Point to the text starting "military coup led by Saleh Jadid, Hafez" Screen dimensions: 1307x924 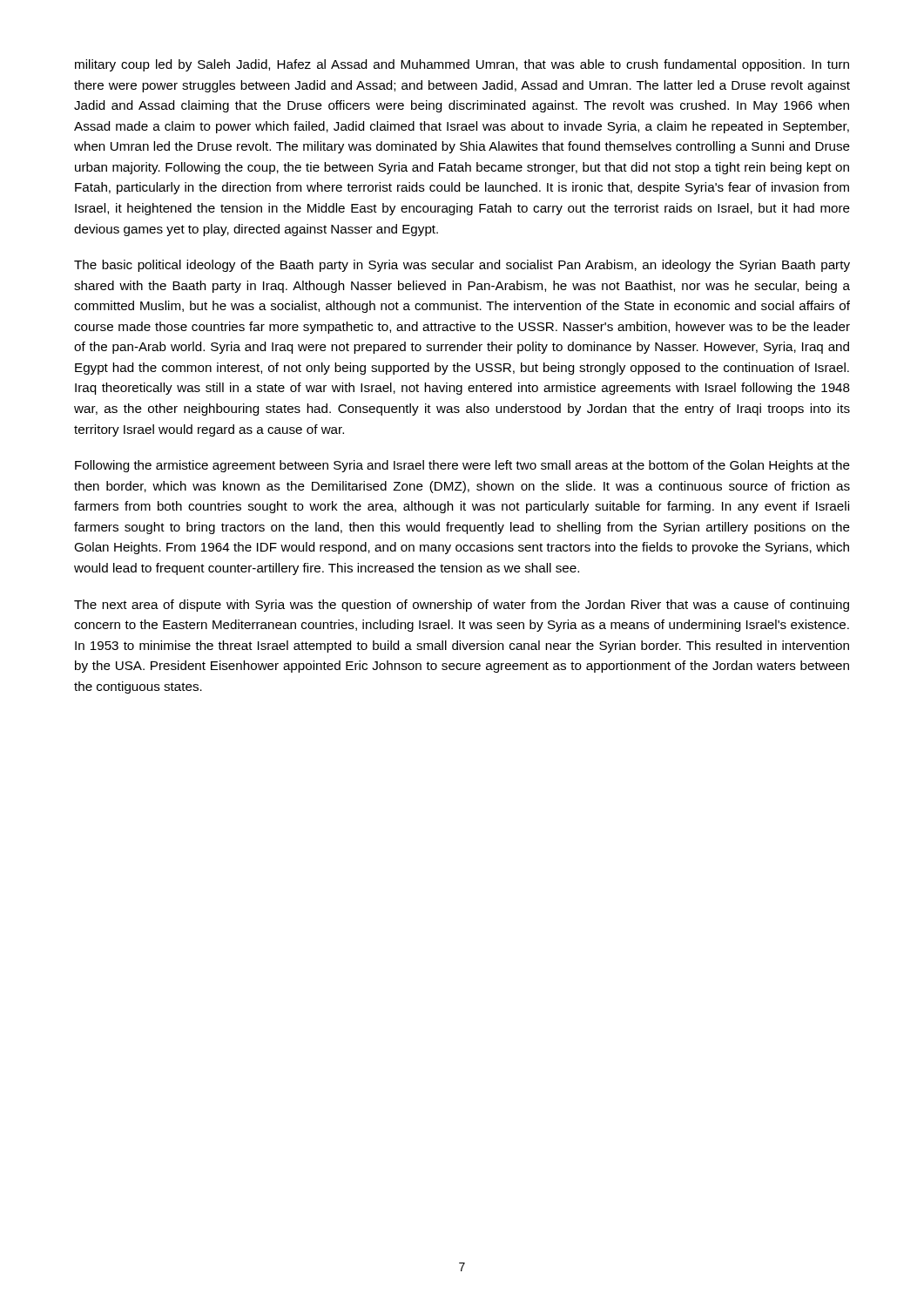462,146
